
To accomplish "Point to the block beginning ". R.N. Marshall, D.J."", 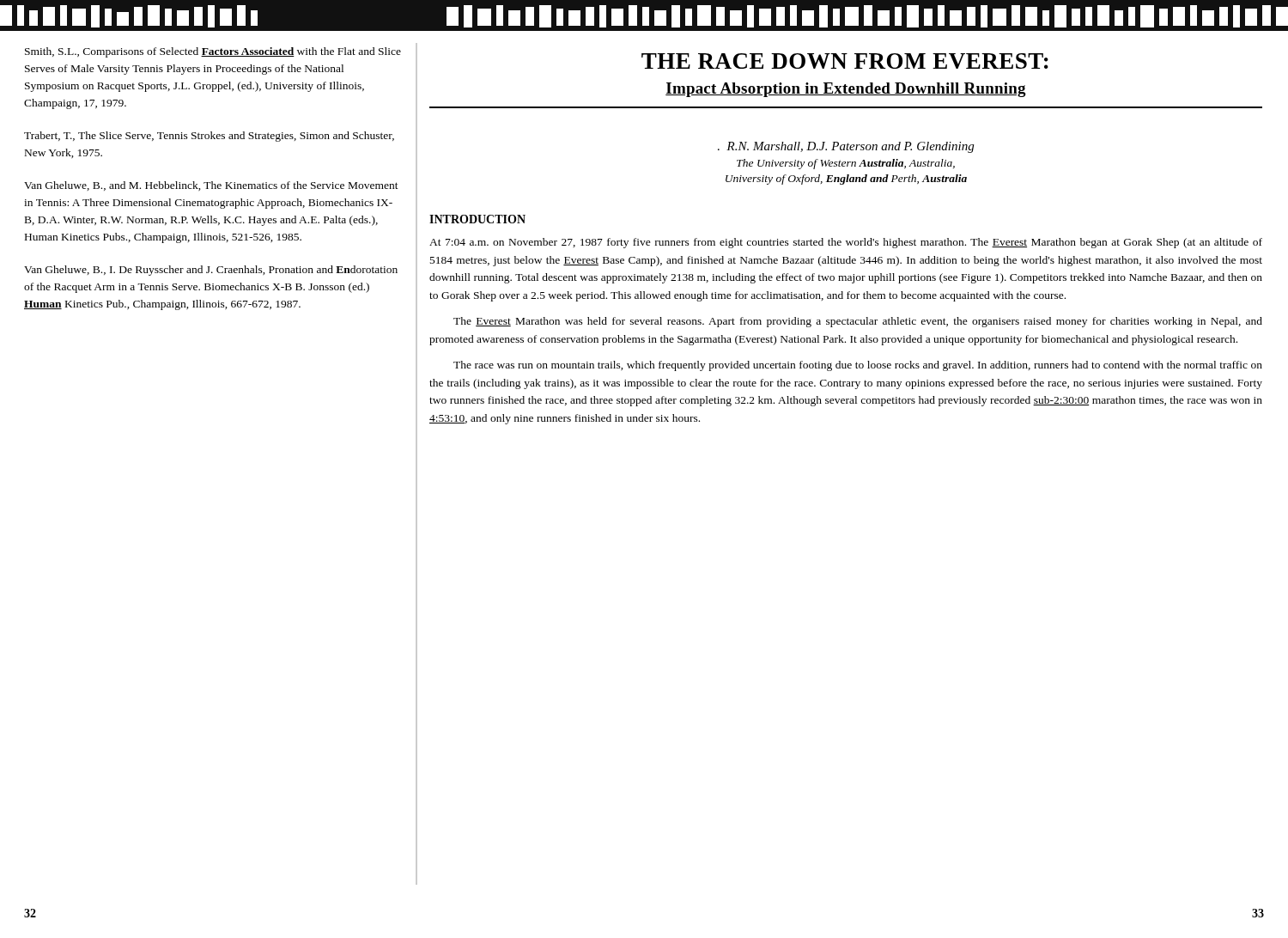I will tap(846, 162).
